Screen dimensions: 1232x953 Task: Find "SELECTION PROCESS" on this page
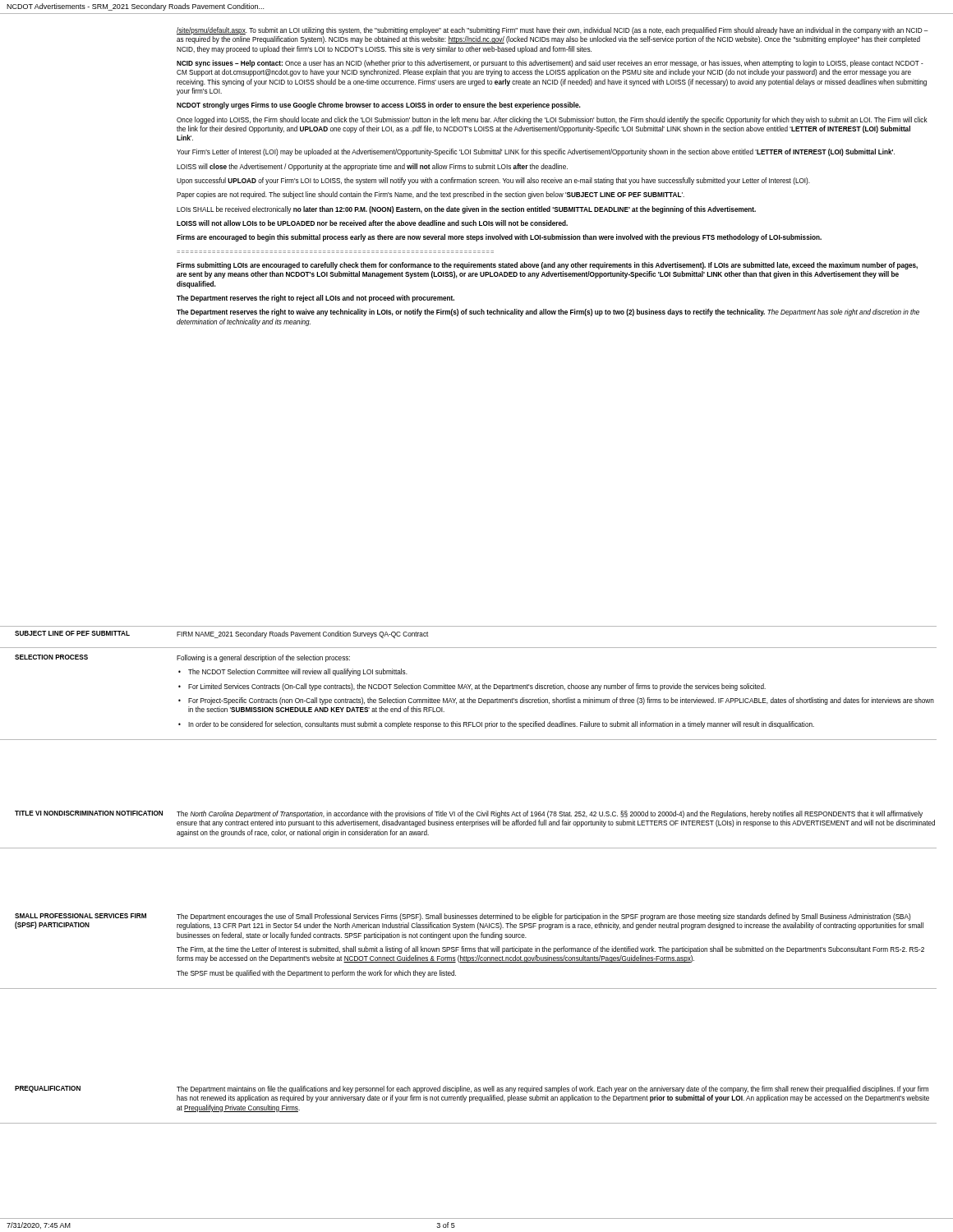click(51, 658)
